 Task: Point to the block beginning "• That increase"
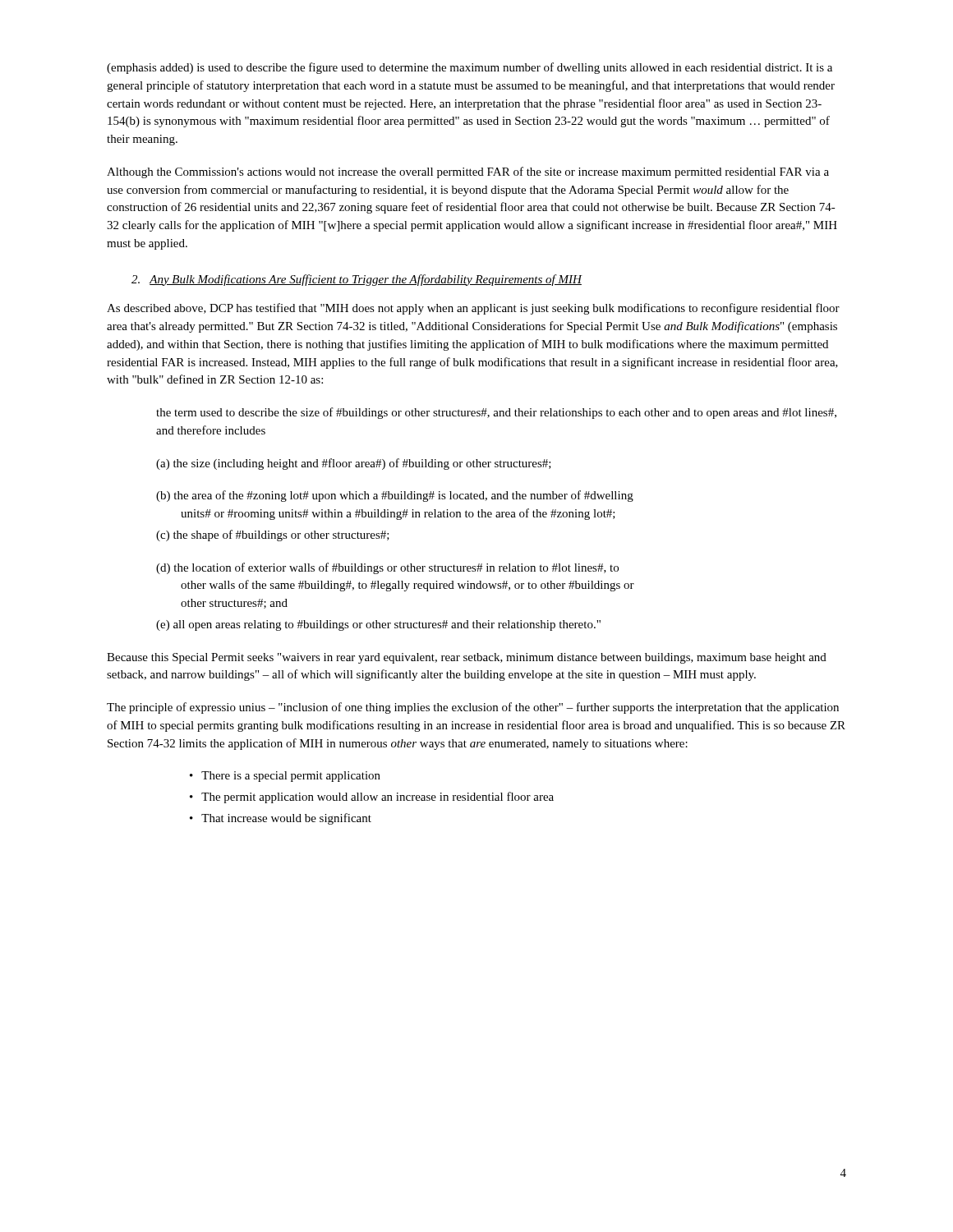280,819
